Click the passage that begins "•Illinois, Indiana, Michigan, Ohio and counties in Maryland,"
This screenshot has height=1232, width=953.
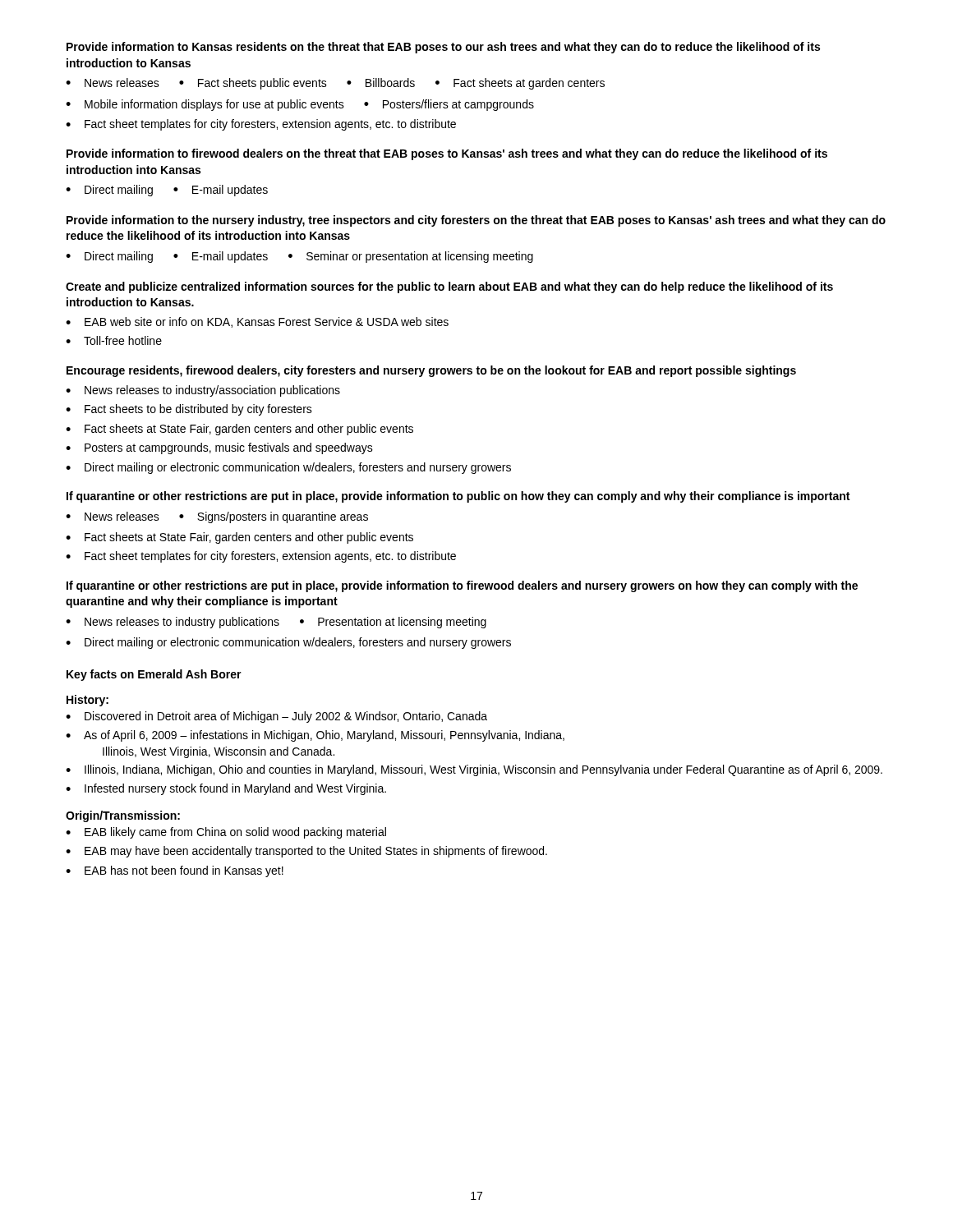tap(474, 771)
